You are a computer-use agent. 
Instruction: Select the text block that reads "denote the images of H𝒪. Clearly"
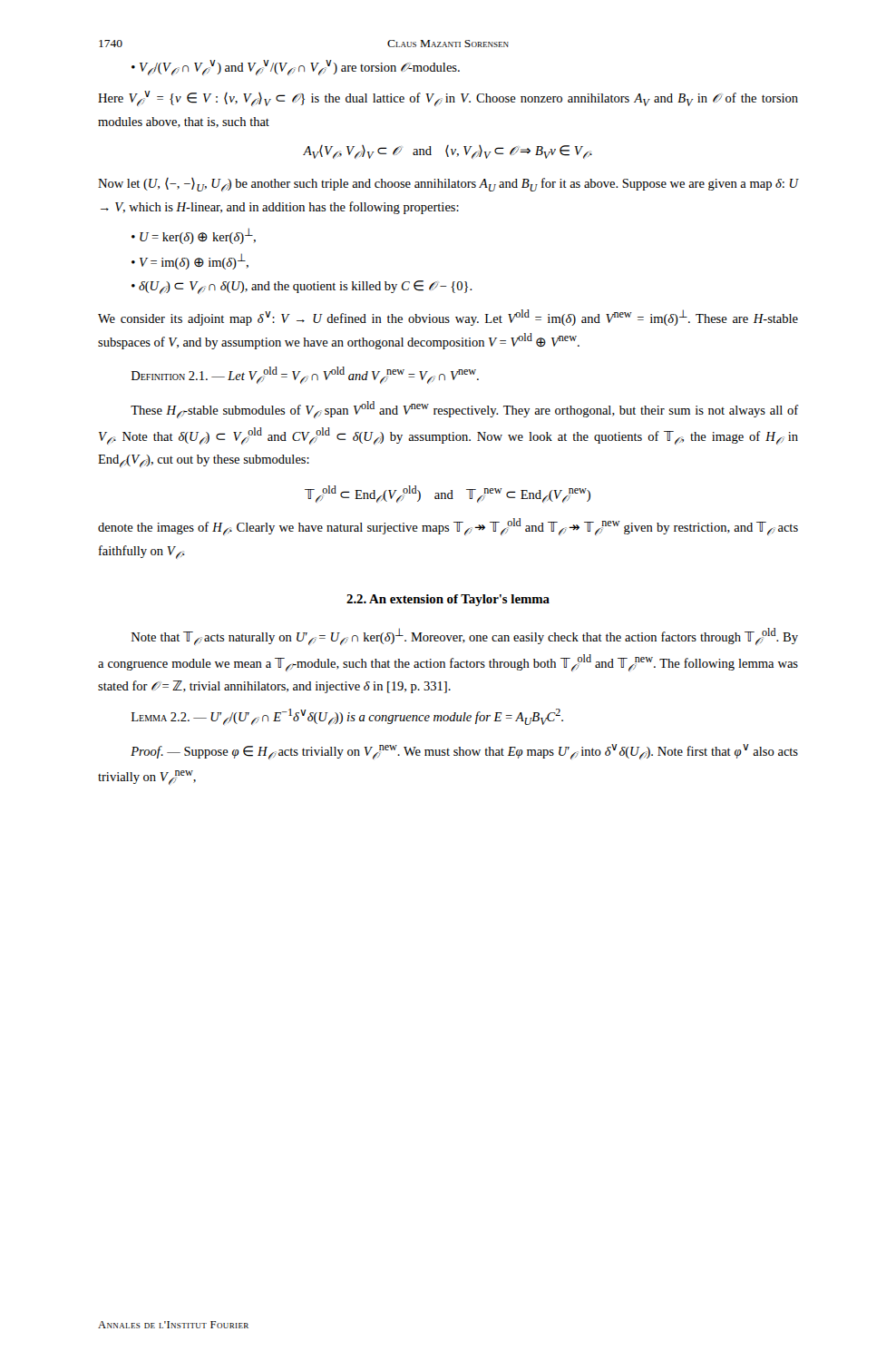(x=448, y=539)
